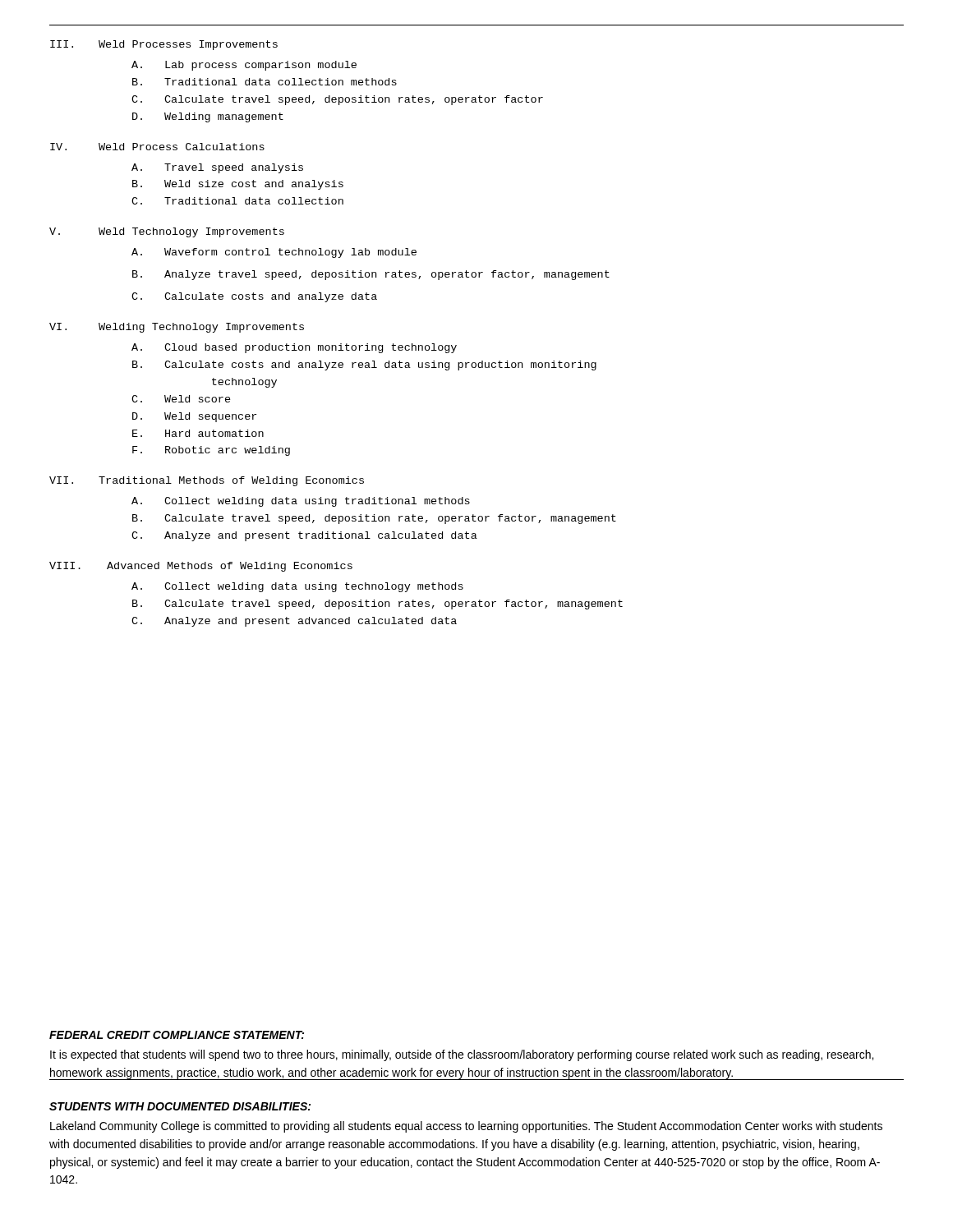Navigate to the passage starting "VIII. Advanced Methods of Welding Economics A."

pyautogui.click(x=476, y=595)
